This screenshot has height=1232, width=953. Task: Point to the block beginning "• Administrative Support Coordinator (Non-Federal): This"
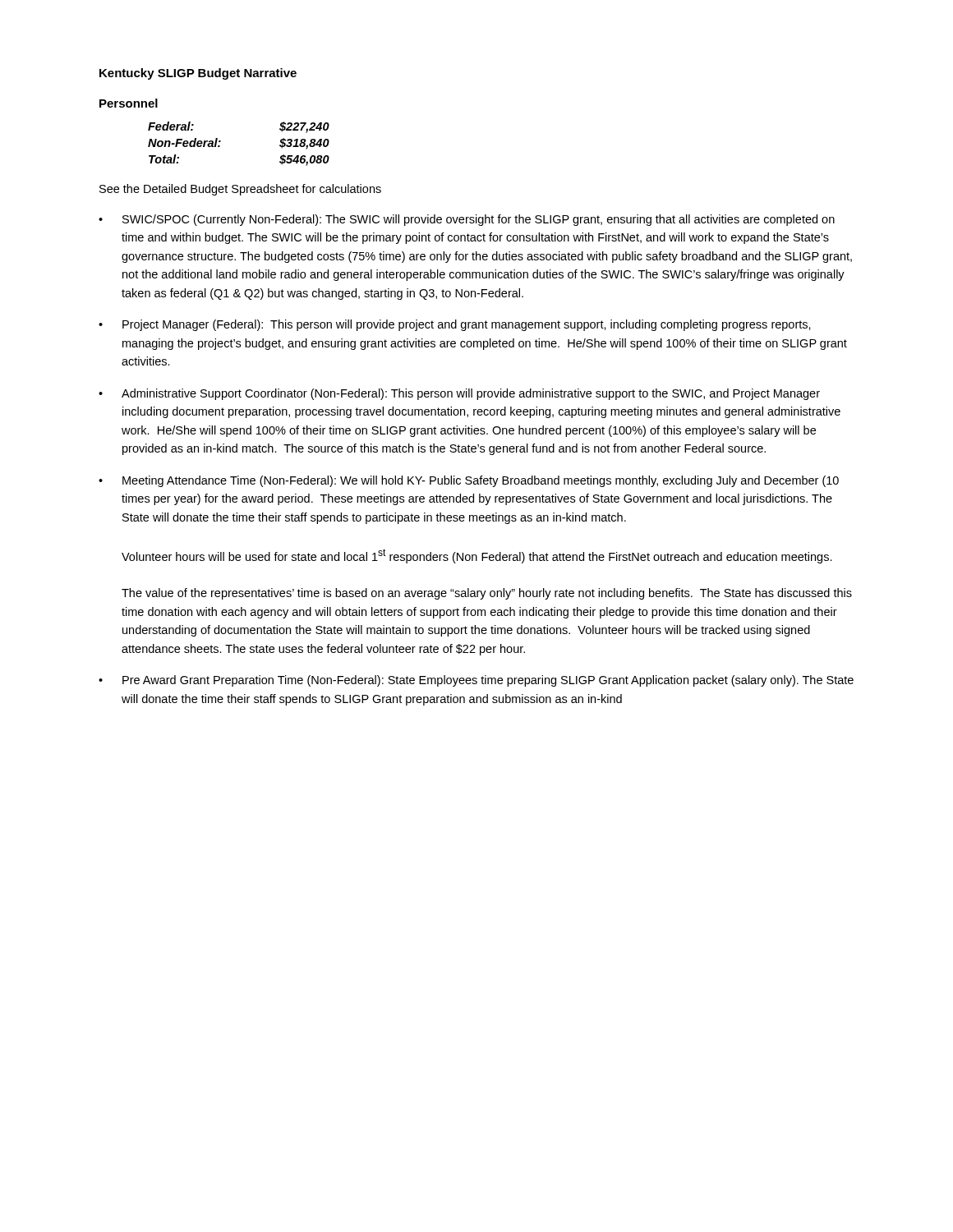pyautogui.click(x=476, y=421)
